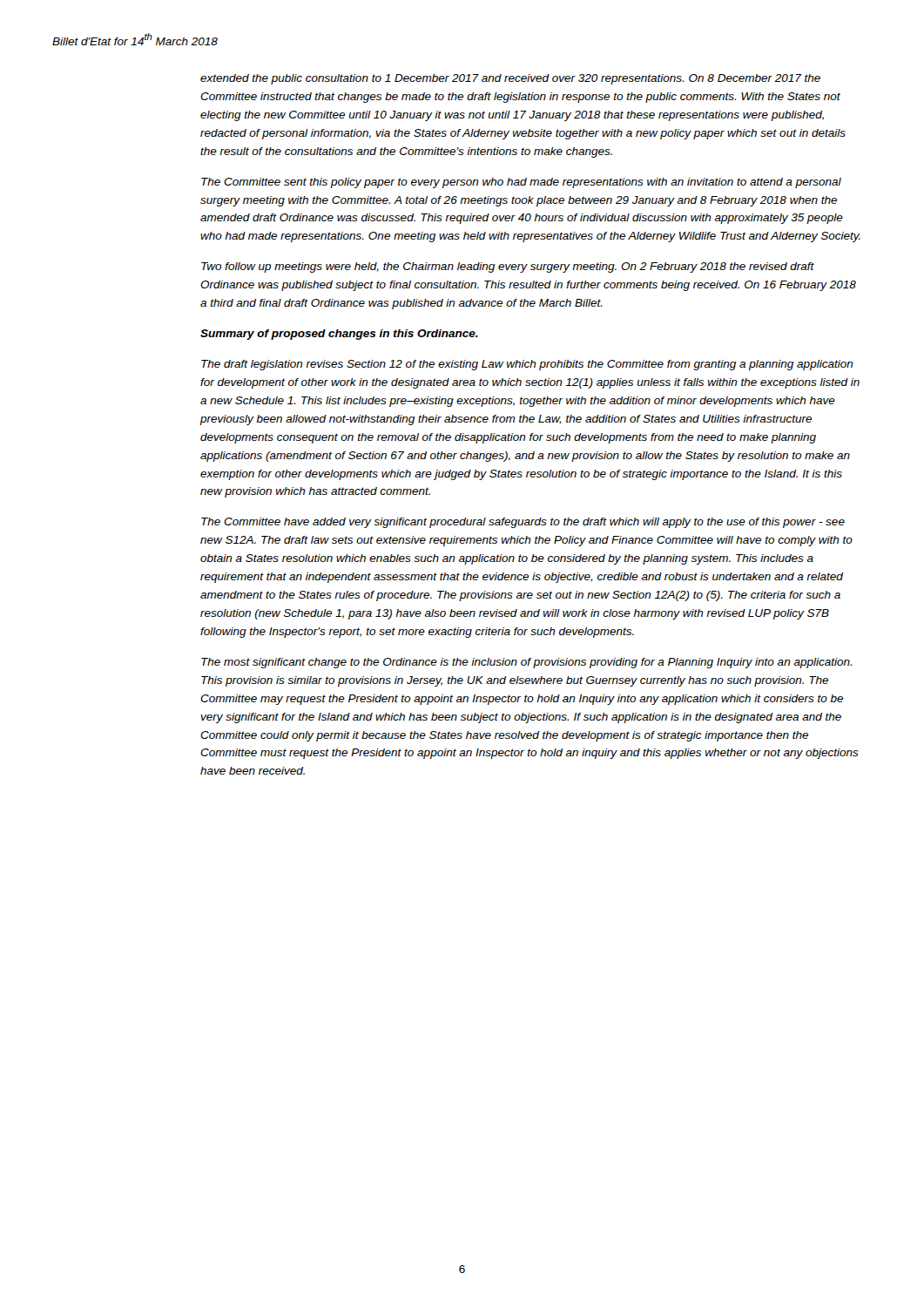Select the element starting "extended the public consultation to 1 December 2017"
Image resolution: width=924 pixels, height=1307 pixels.
tap(532, 115)
